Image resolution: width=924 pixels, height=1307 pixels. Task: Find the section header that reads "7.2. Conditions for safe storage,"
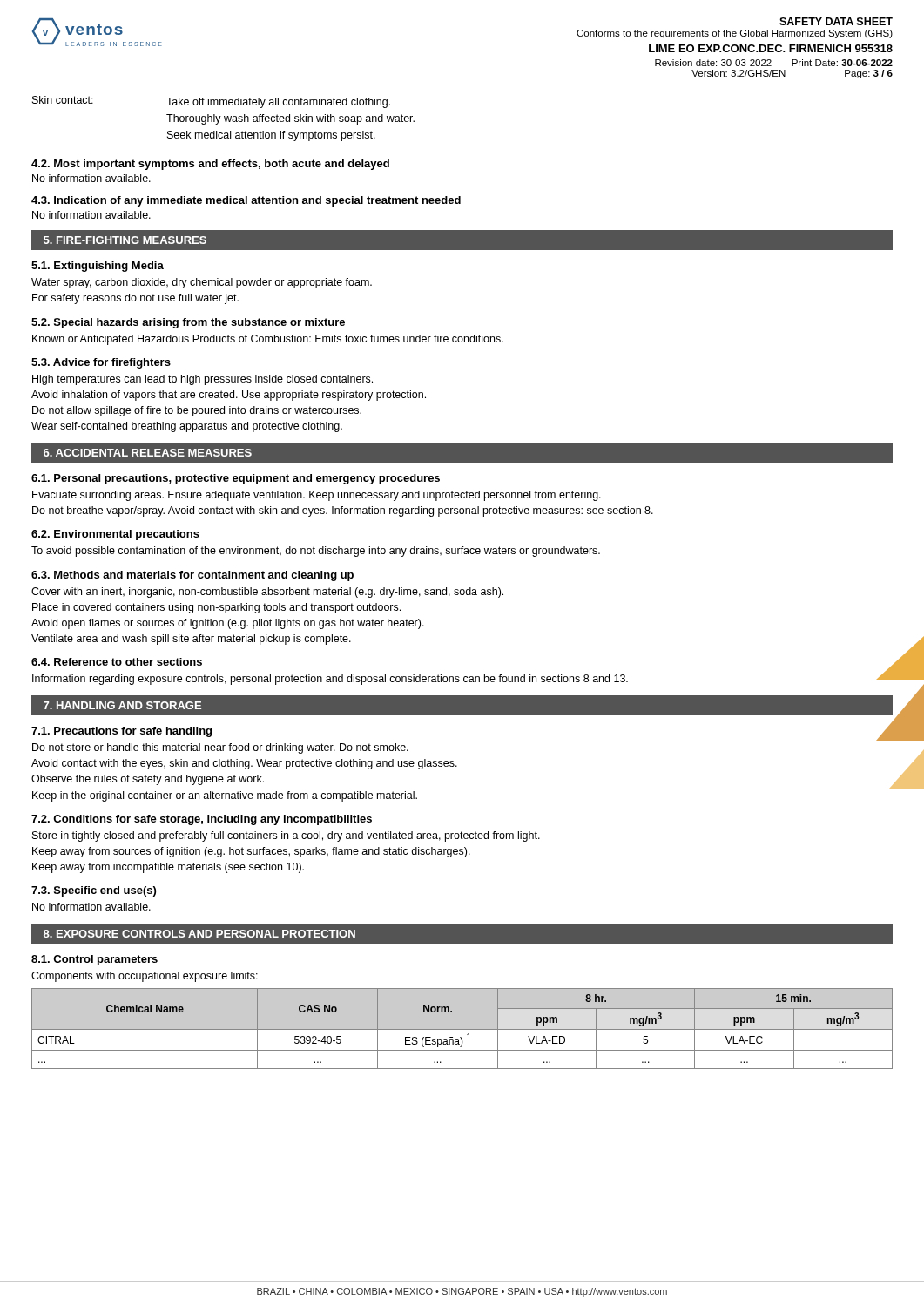click(x=202, y=818)
